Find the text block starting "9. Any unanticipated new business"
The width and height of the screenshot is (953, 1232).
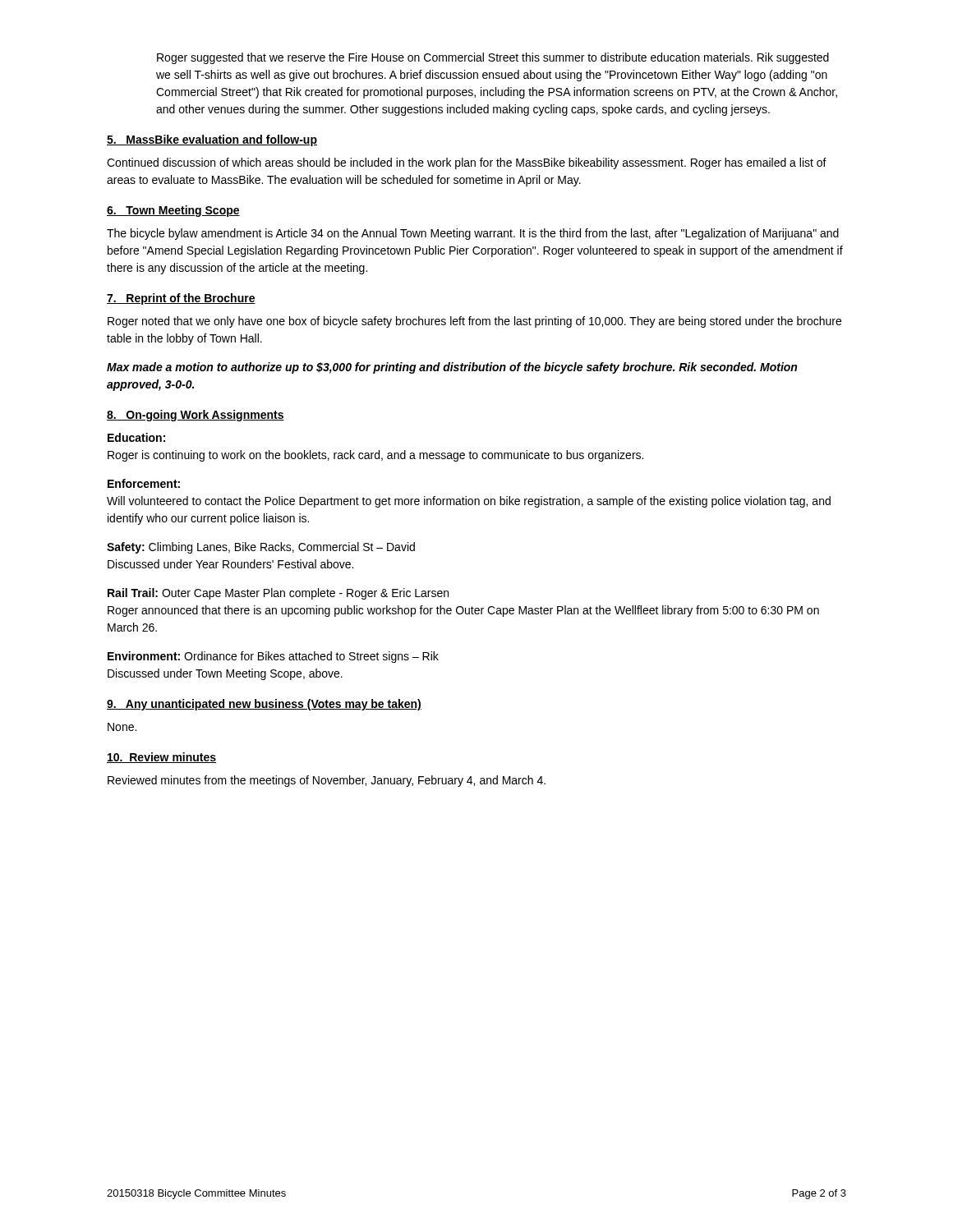[264, 704]
